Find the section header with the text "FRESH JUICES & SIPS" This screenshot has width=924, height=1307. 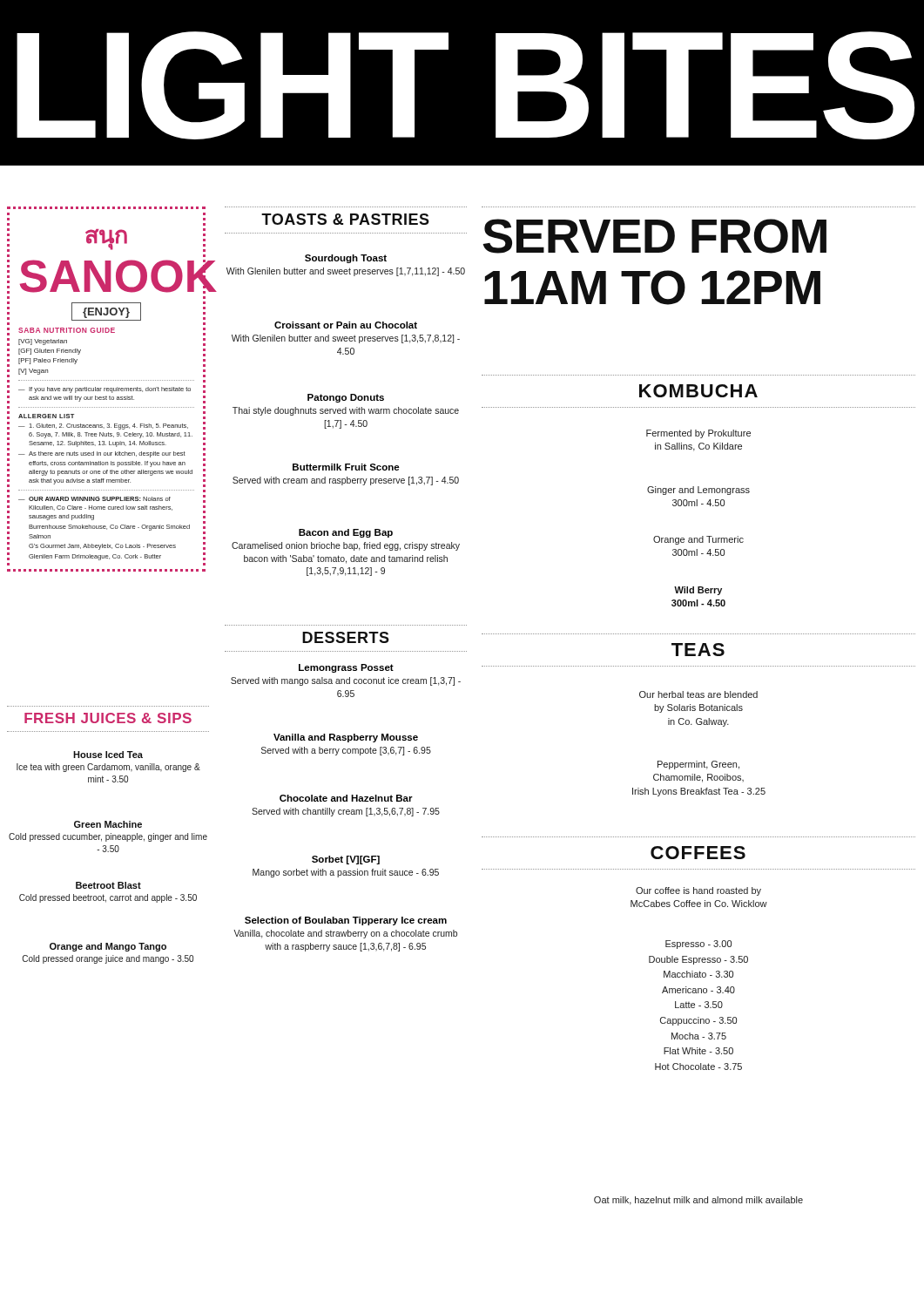[108, 718]
